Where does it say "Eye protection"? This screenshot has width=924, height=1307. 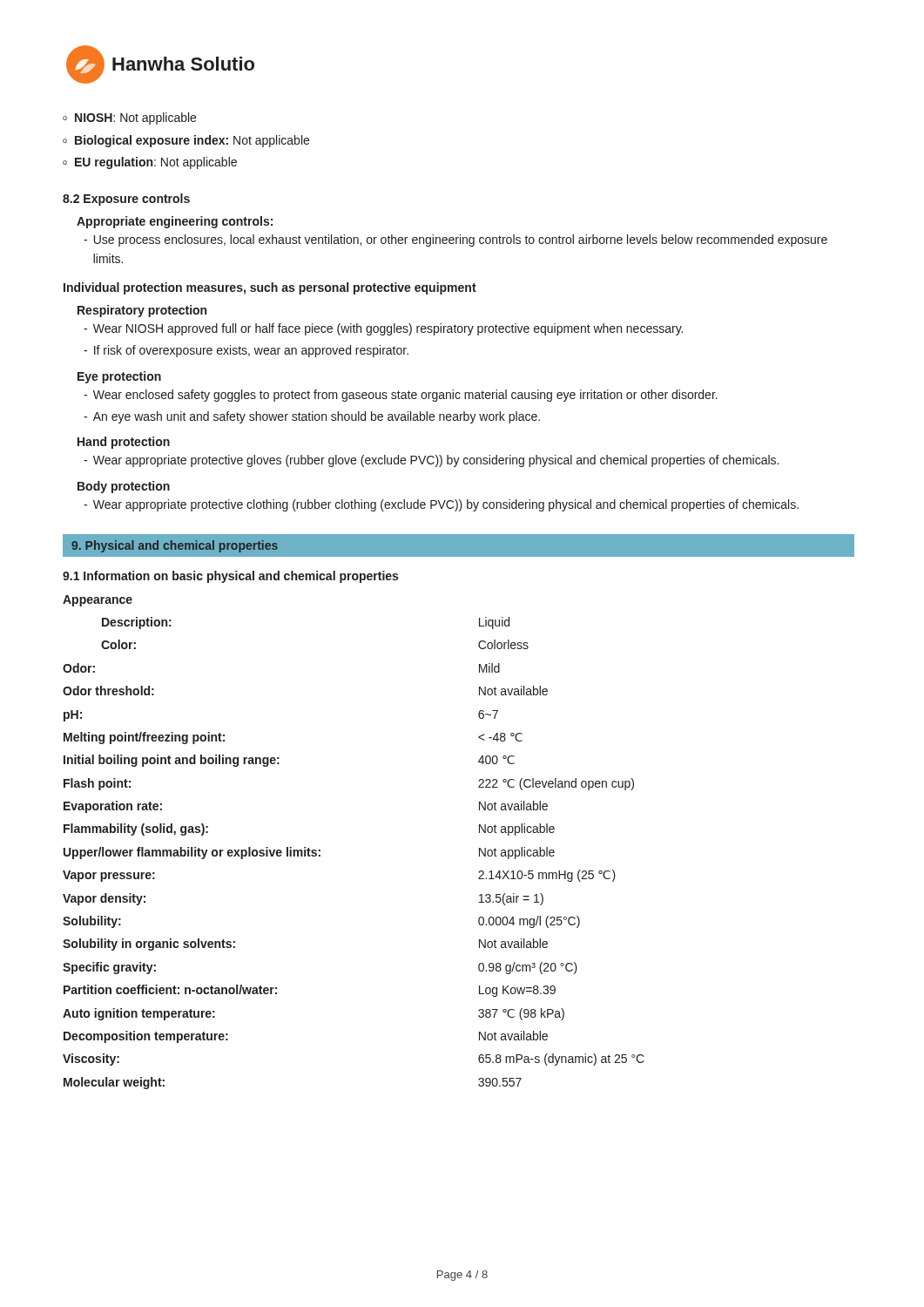point(119,376)
